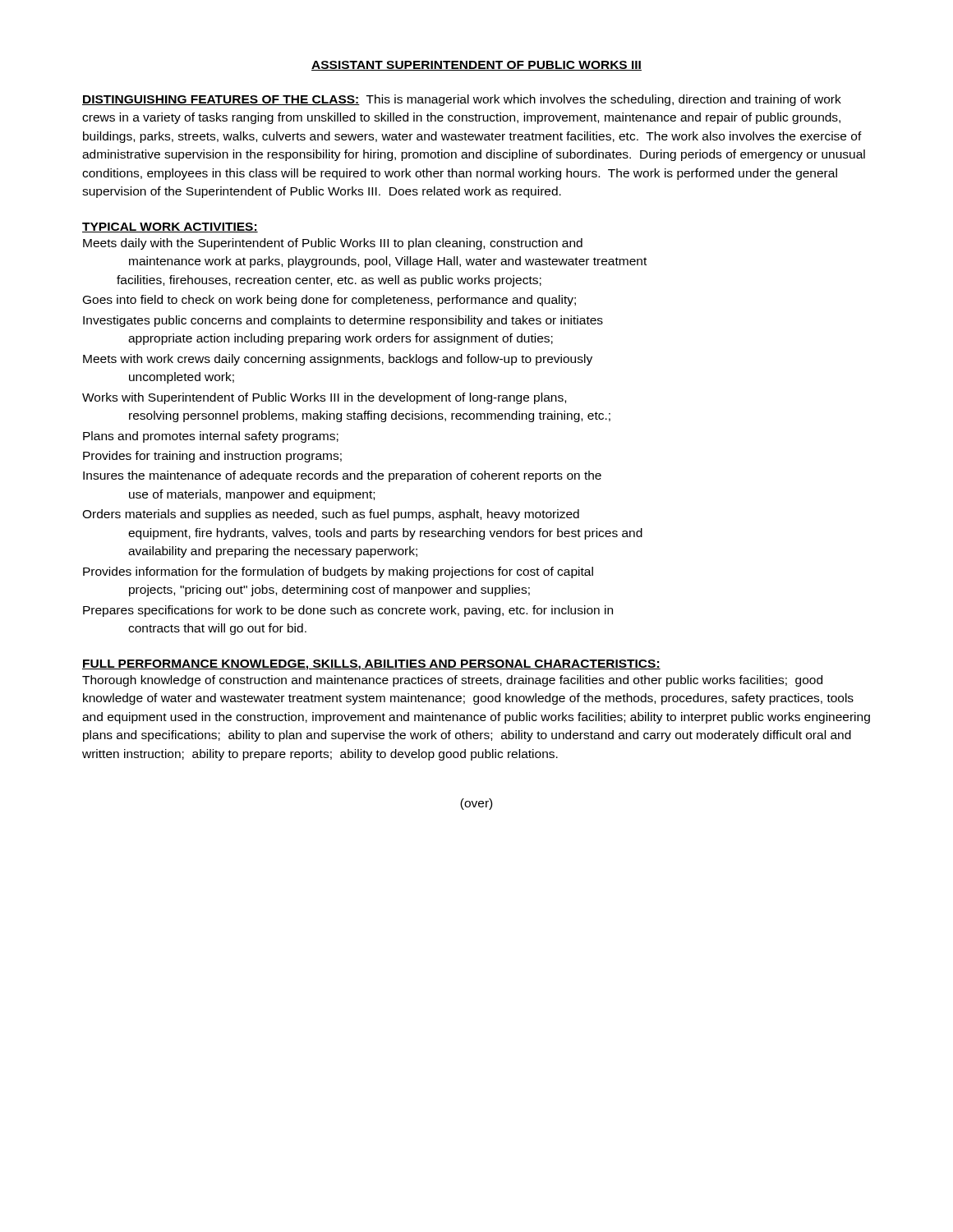
Task: Find the block on this page that starts "DISTINGUISHING FEATURES OF THE"
Action: click(x=474, y=145)
